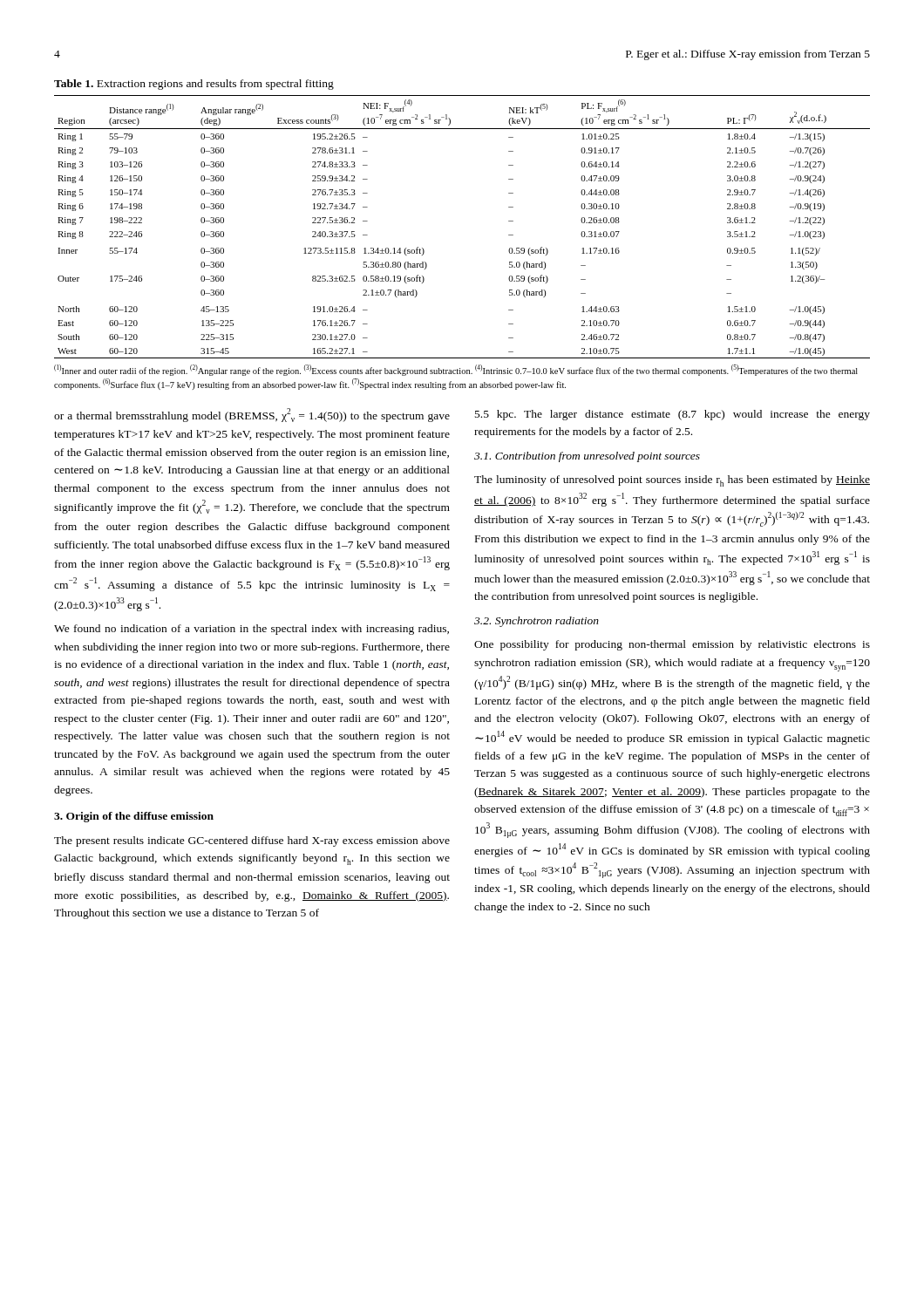Find the table
924x1308 pixels.
click(462, 227)
